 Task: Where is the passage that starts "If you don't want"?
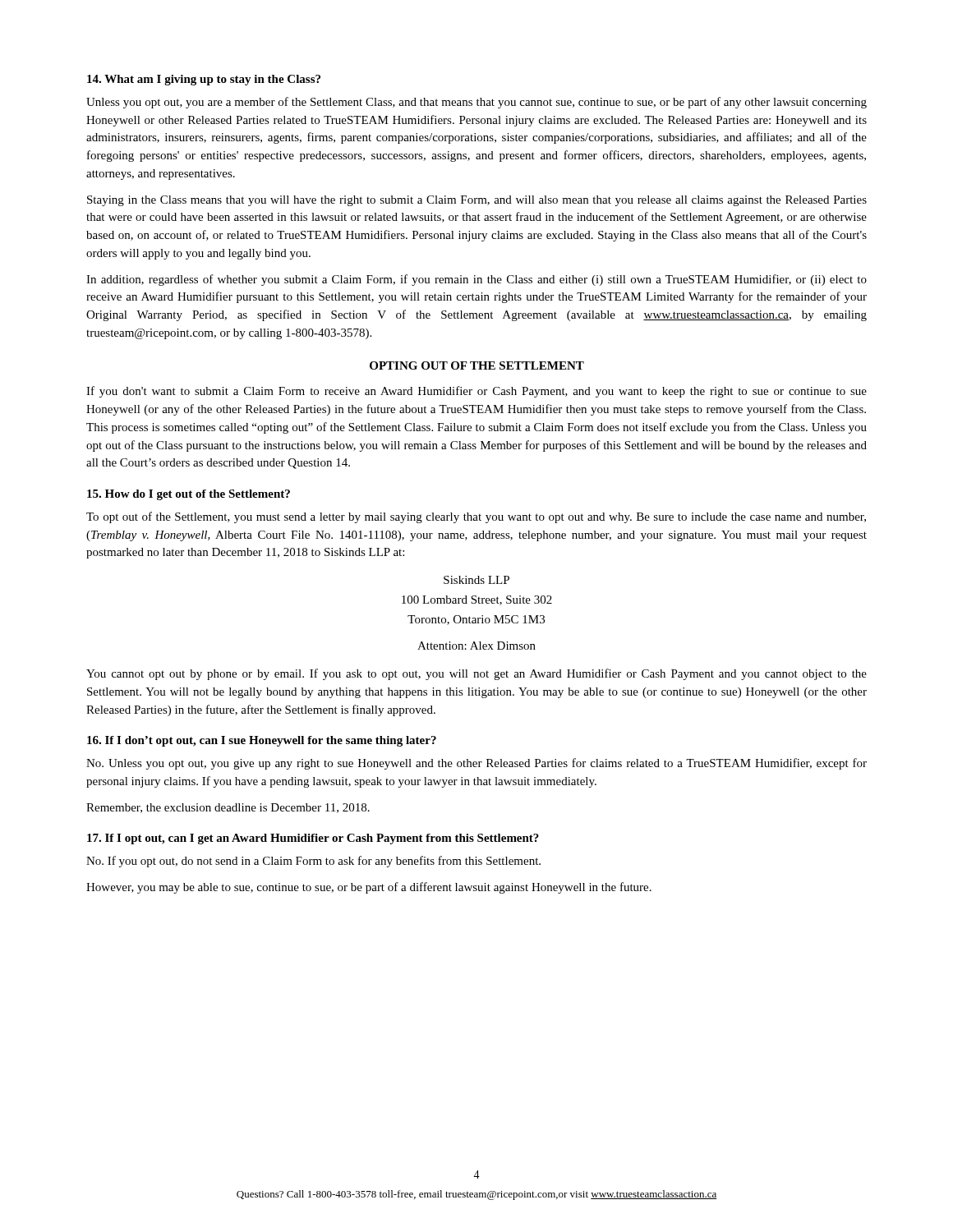[476, 428]
